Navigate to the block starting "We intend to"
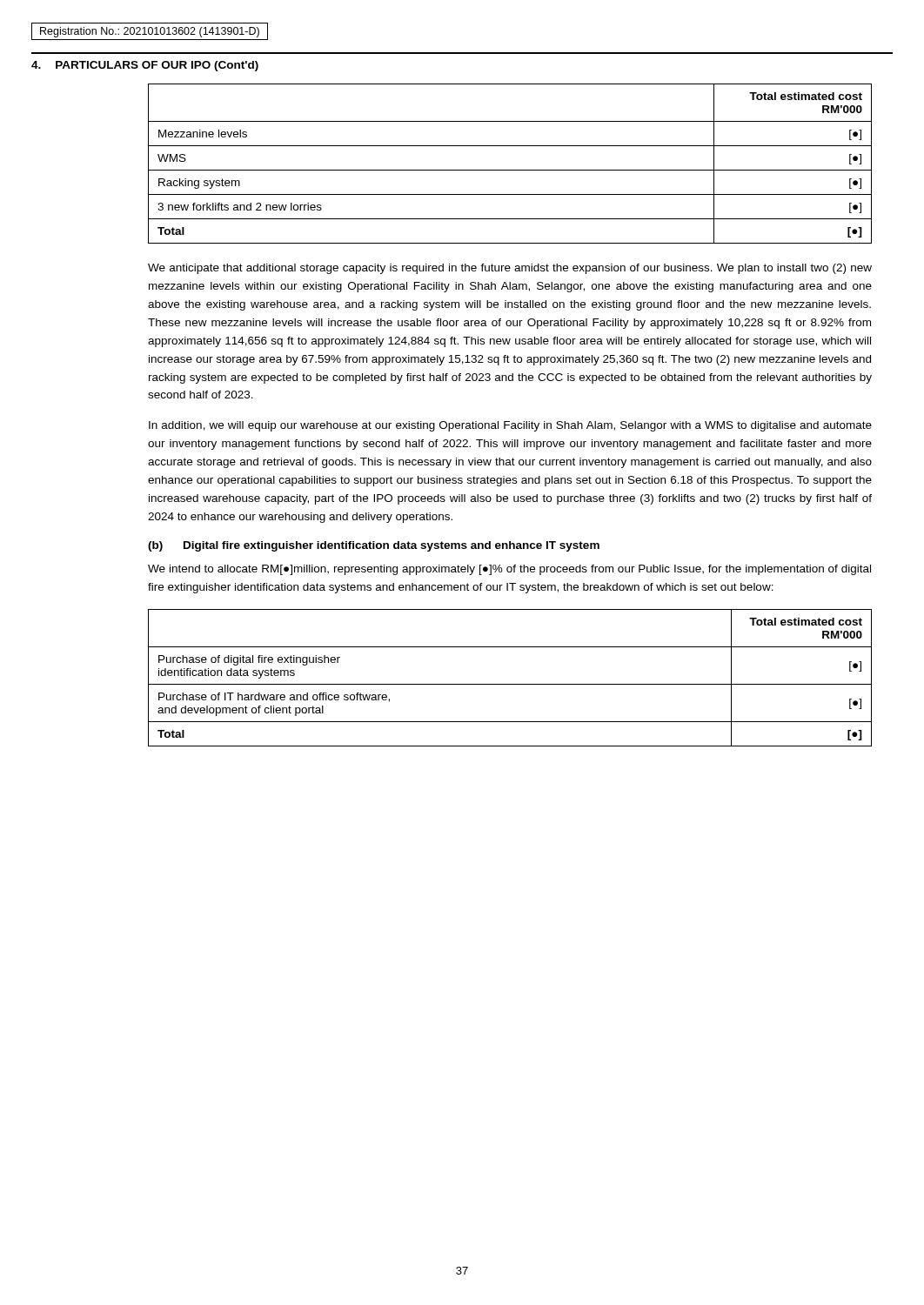 coord(510,578)
